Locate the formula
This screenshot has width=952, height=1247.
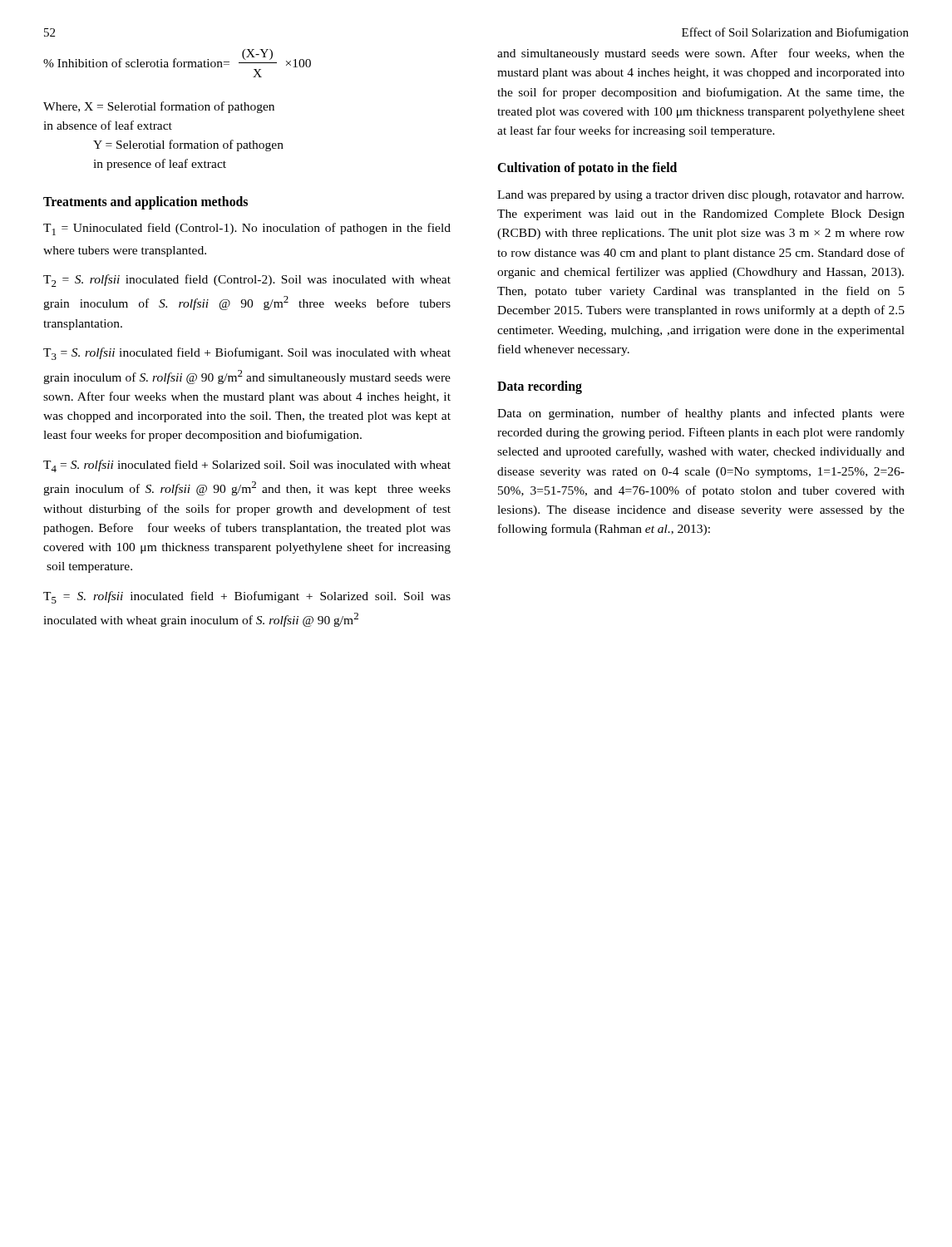pos(177,63)
